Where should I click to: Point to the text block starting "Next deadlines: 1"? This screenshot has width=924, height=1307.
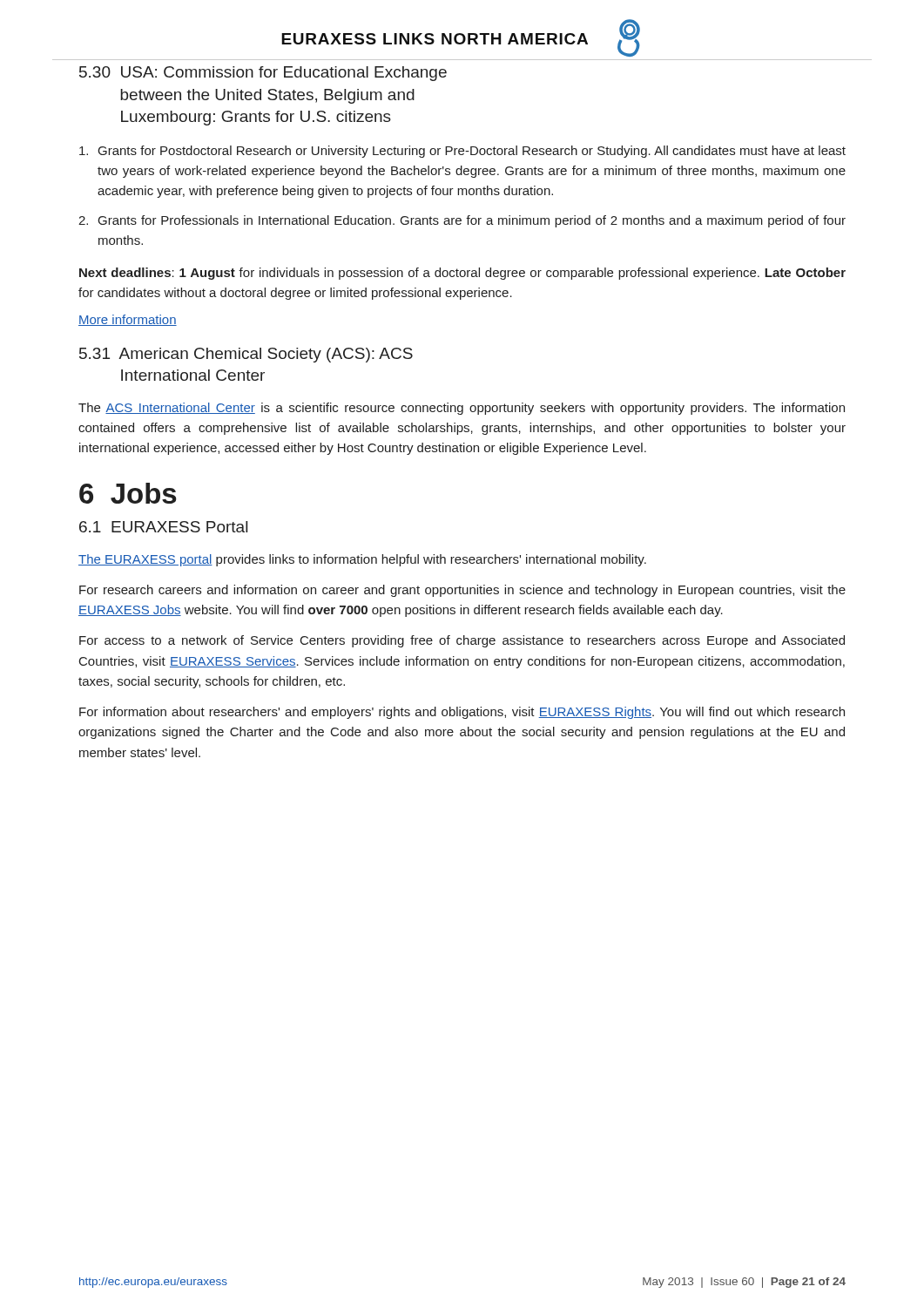(x=462, y=283)
